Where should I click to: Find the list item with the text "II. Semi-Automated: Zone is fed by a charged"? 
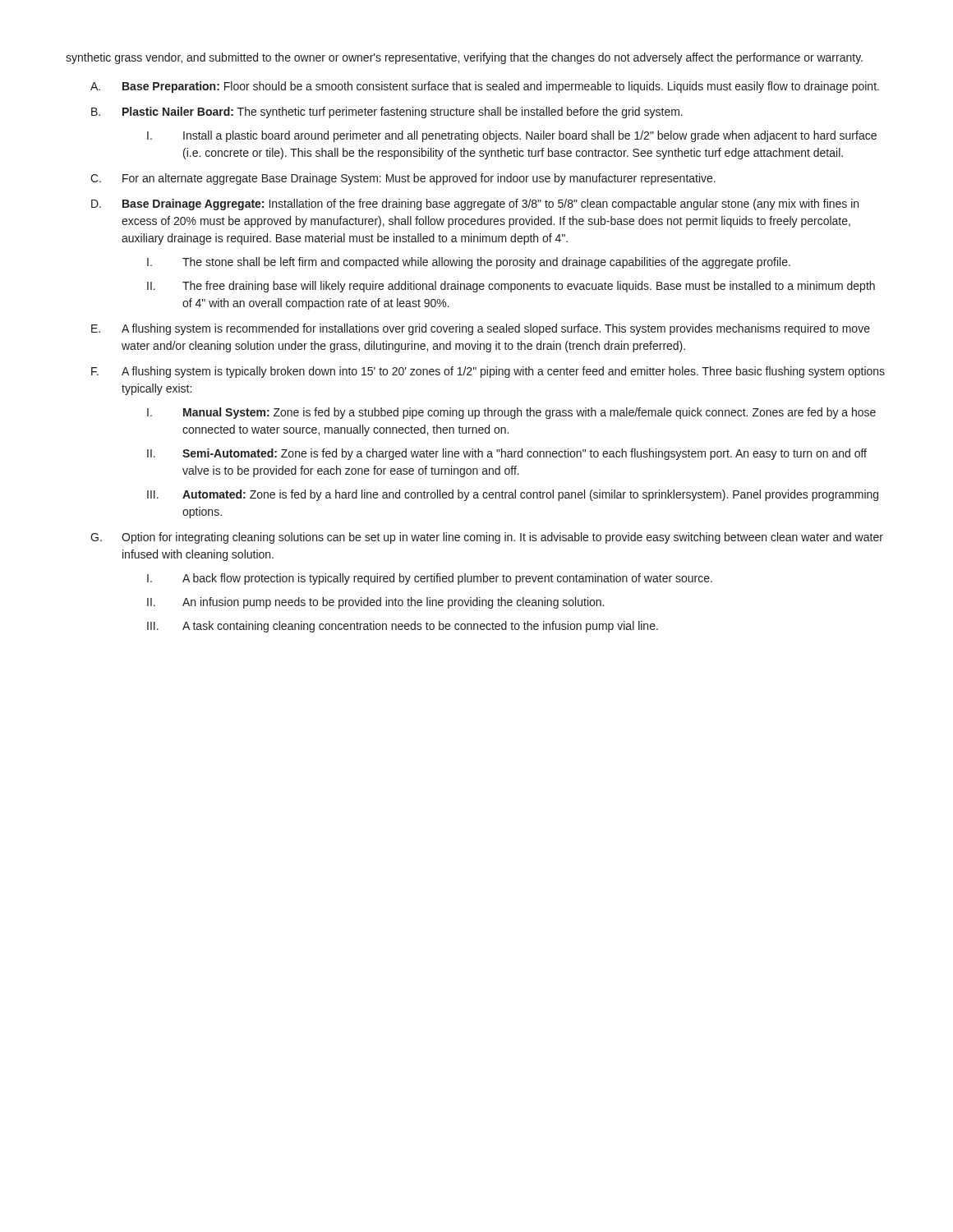517,462
